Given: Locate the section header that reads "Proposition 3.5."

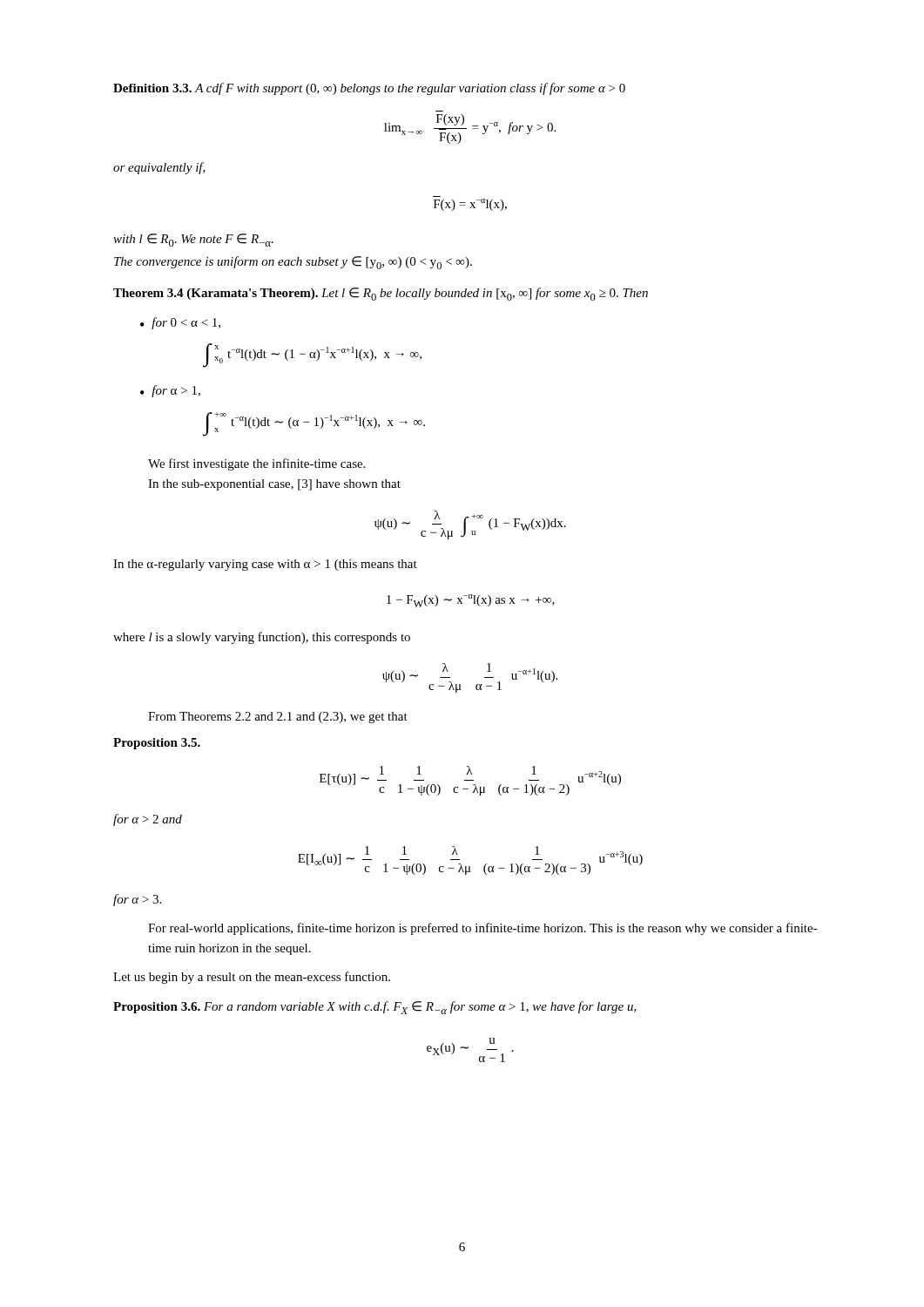Looking at the screenshot, I should tap(157, 743).
